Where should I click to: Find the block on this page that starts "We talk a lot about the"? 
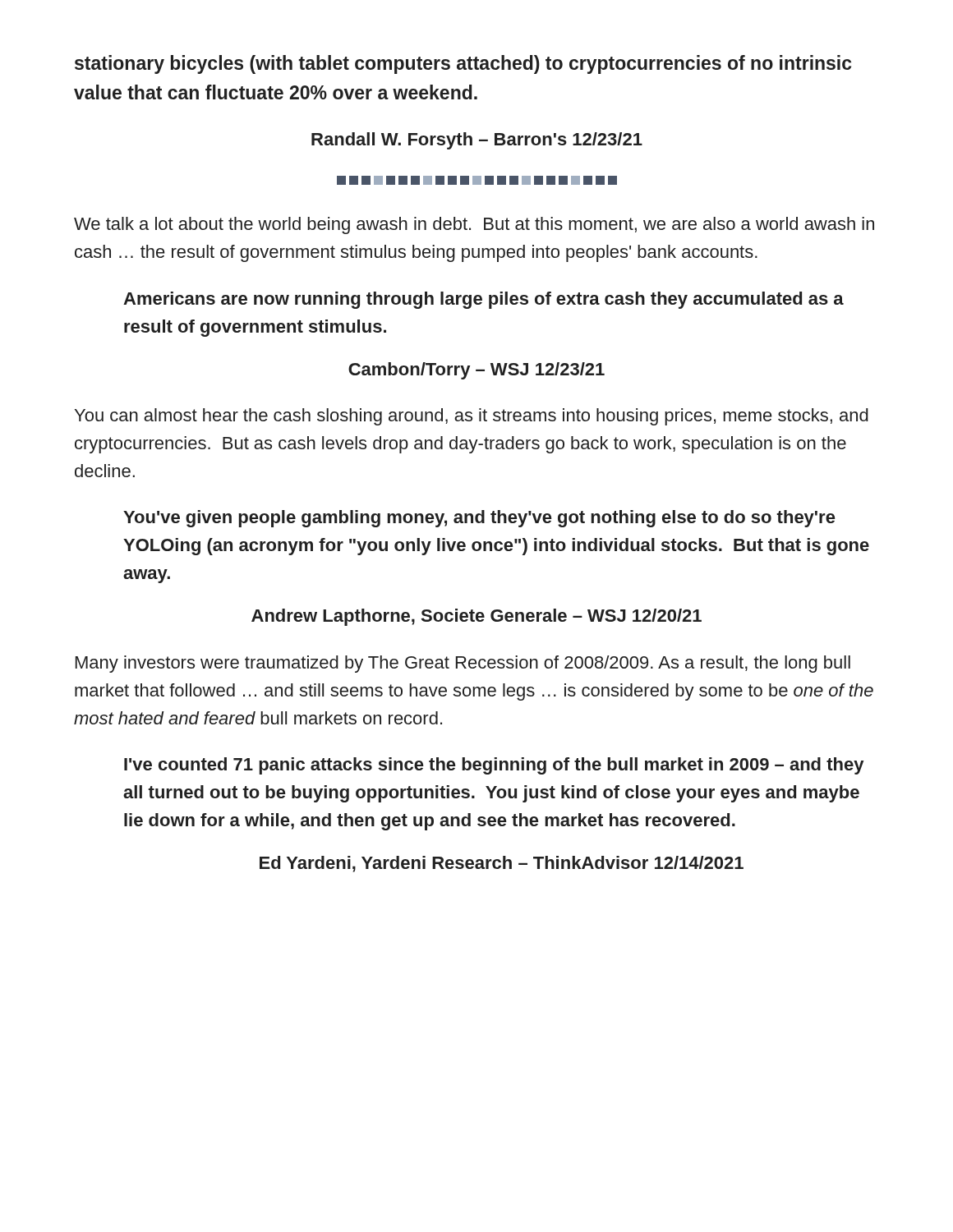tap(475, 238)
